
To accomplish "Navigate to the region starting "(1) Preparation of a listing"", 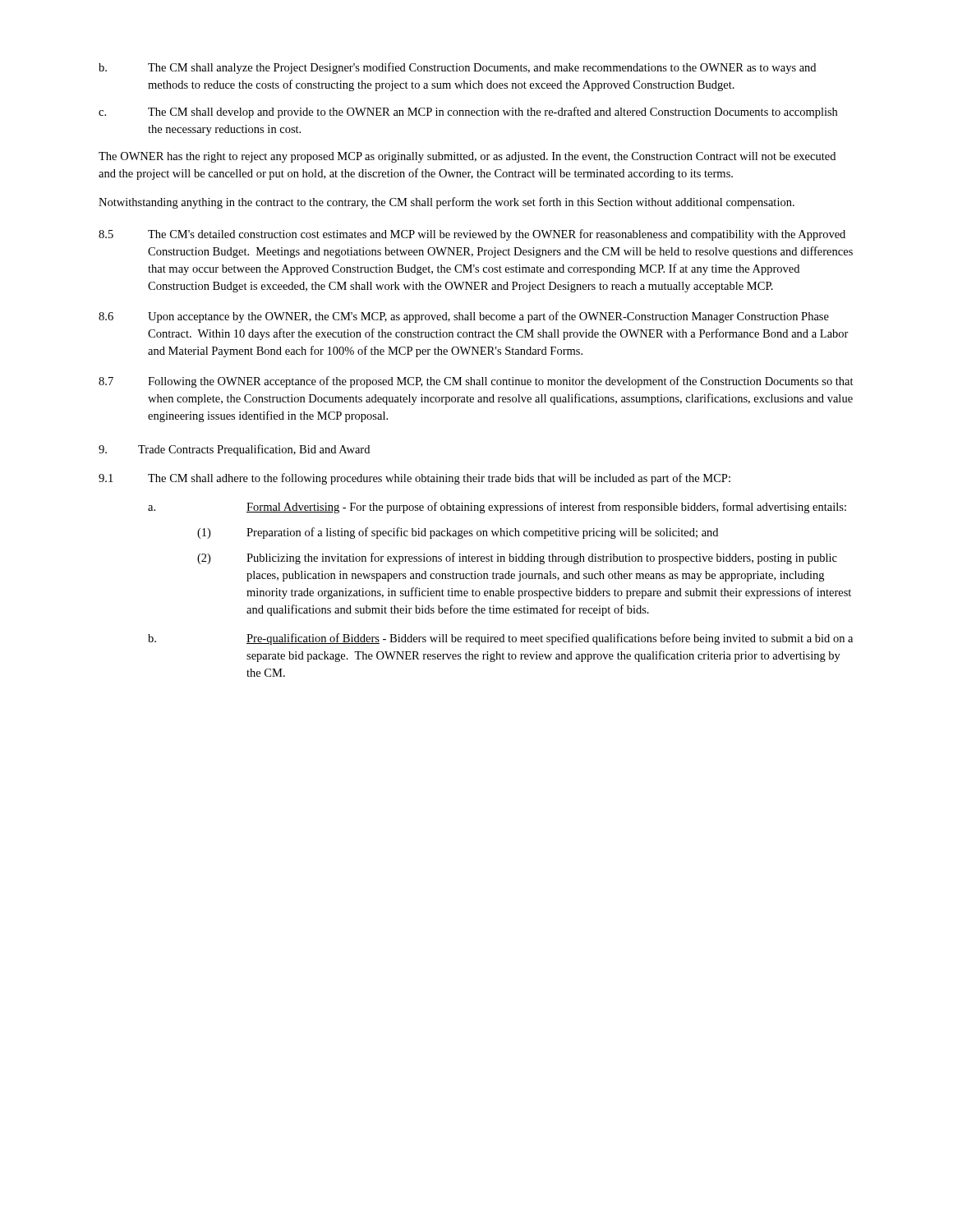I will (526, 533).
